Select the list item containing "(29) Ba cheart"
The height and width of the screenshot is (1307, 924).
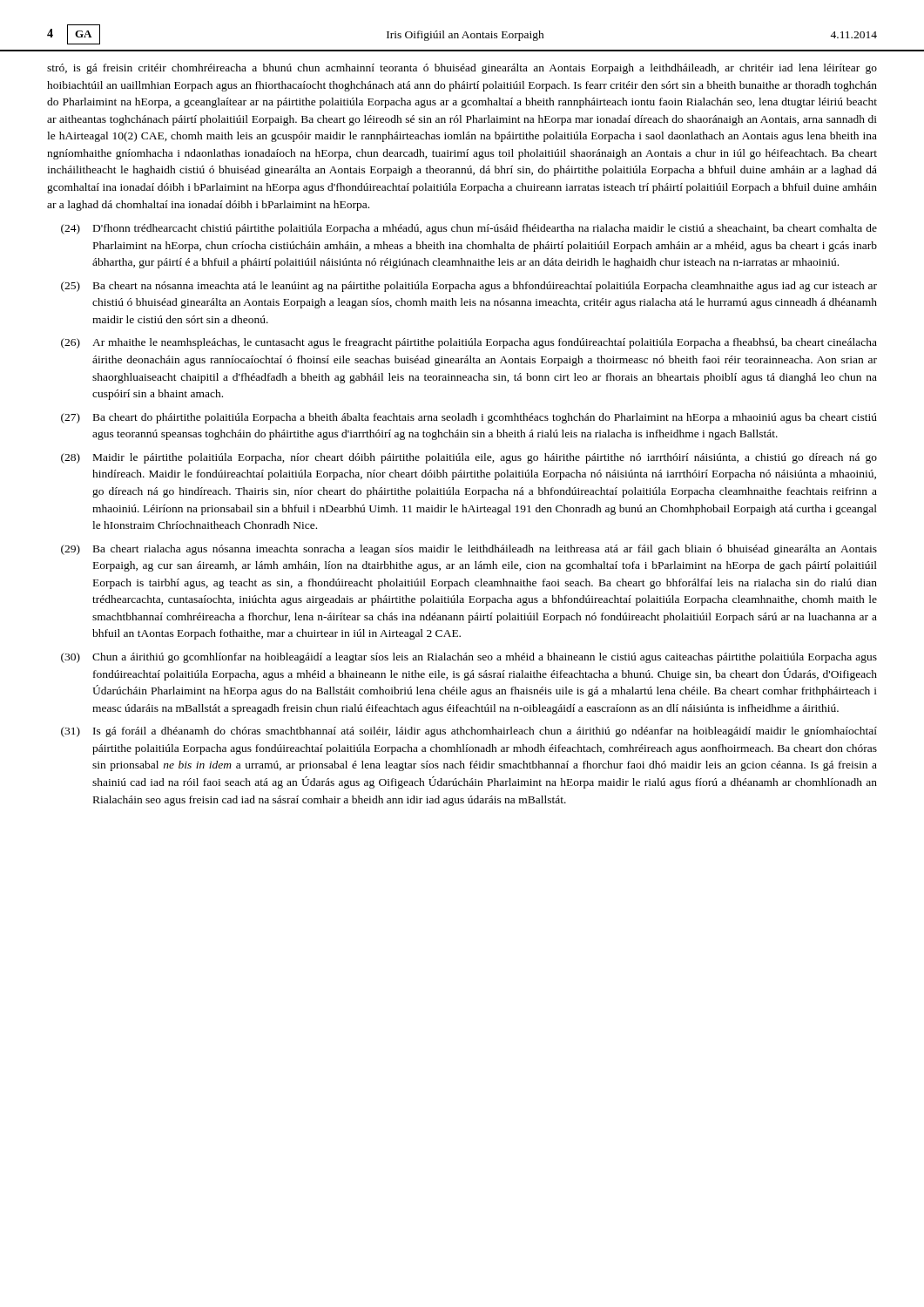(x=462, y=591)
